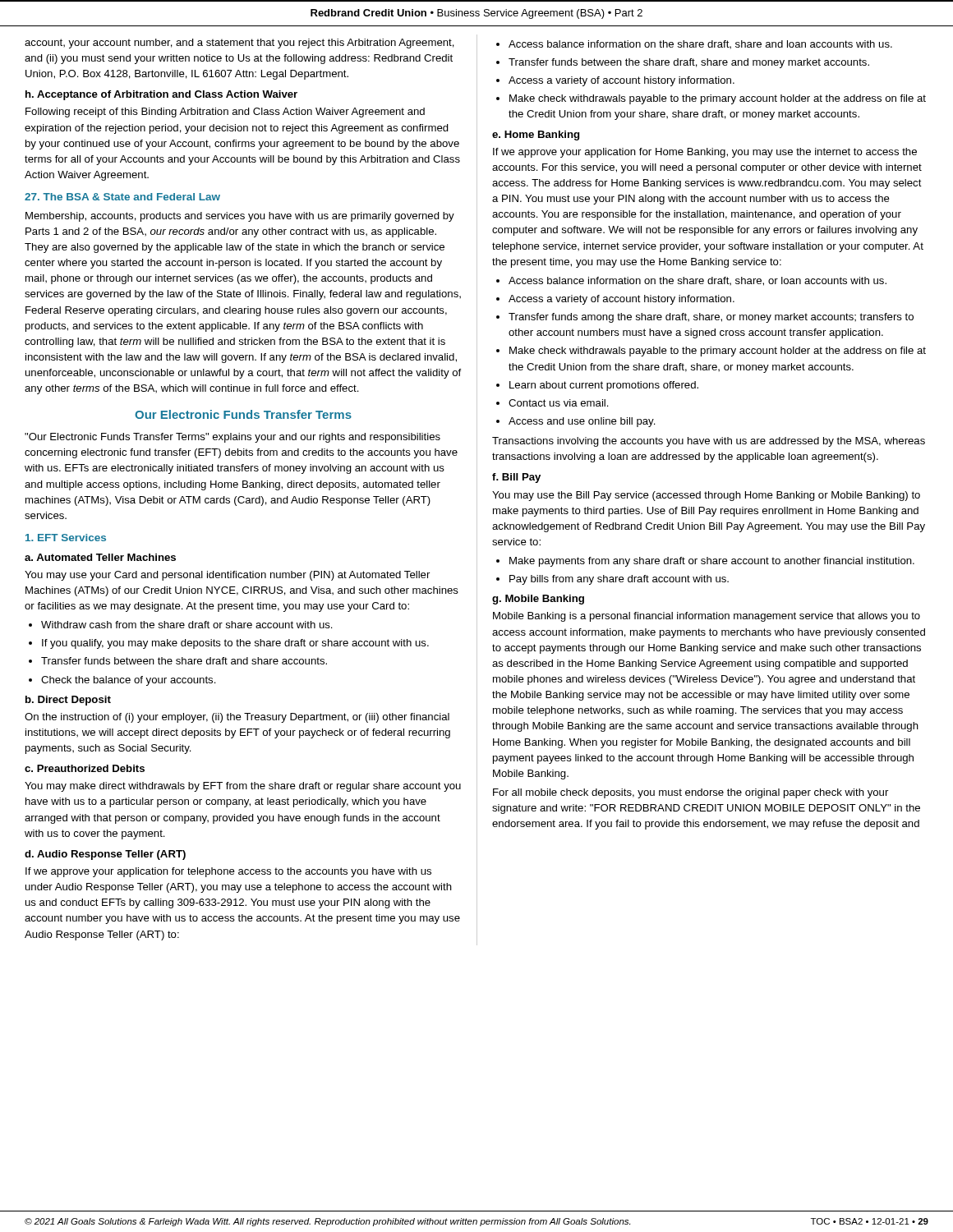Find "Learn about current promotions offered." on this page
The width and height of the screenshot is (953, 1232).
(604, 385)
